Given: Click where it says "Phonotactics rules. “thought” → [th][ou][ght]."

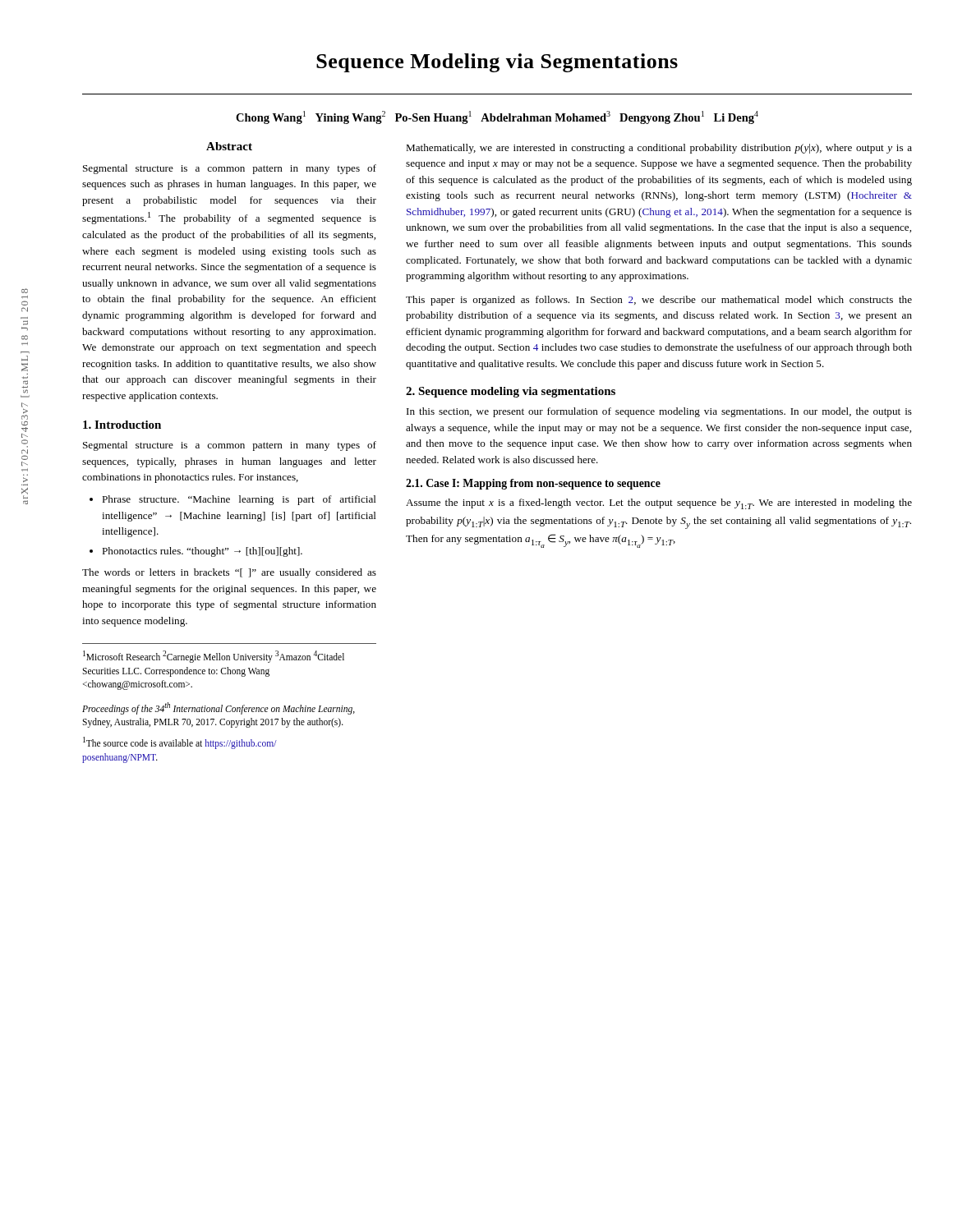Looking at the screenshot, I should click(x=202, y=551).
